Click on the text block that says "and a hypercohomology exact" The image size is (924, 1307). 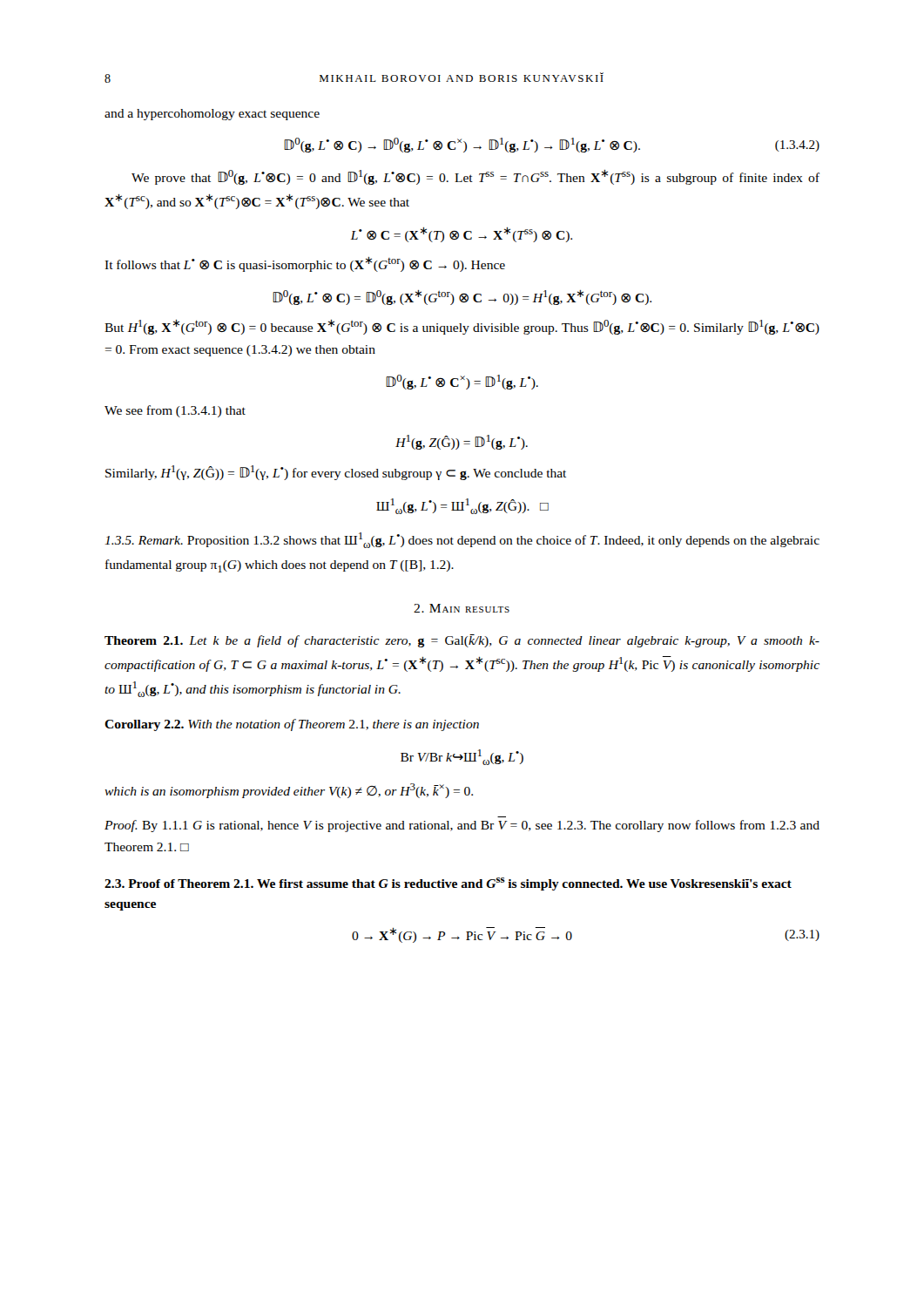pos(212,112)
